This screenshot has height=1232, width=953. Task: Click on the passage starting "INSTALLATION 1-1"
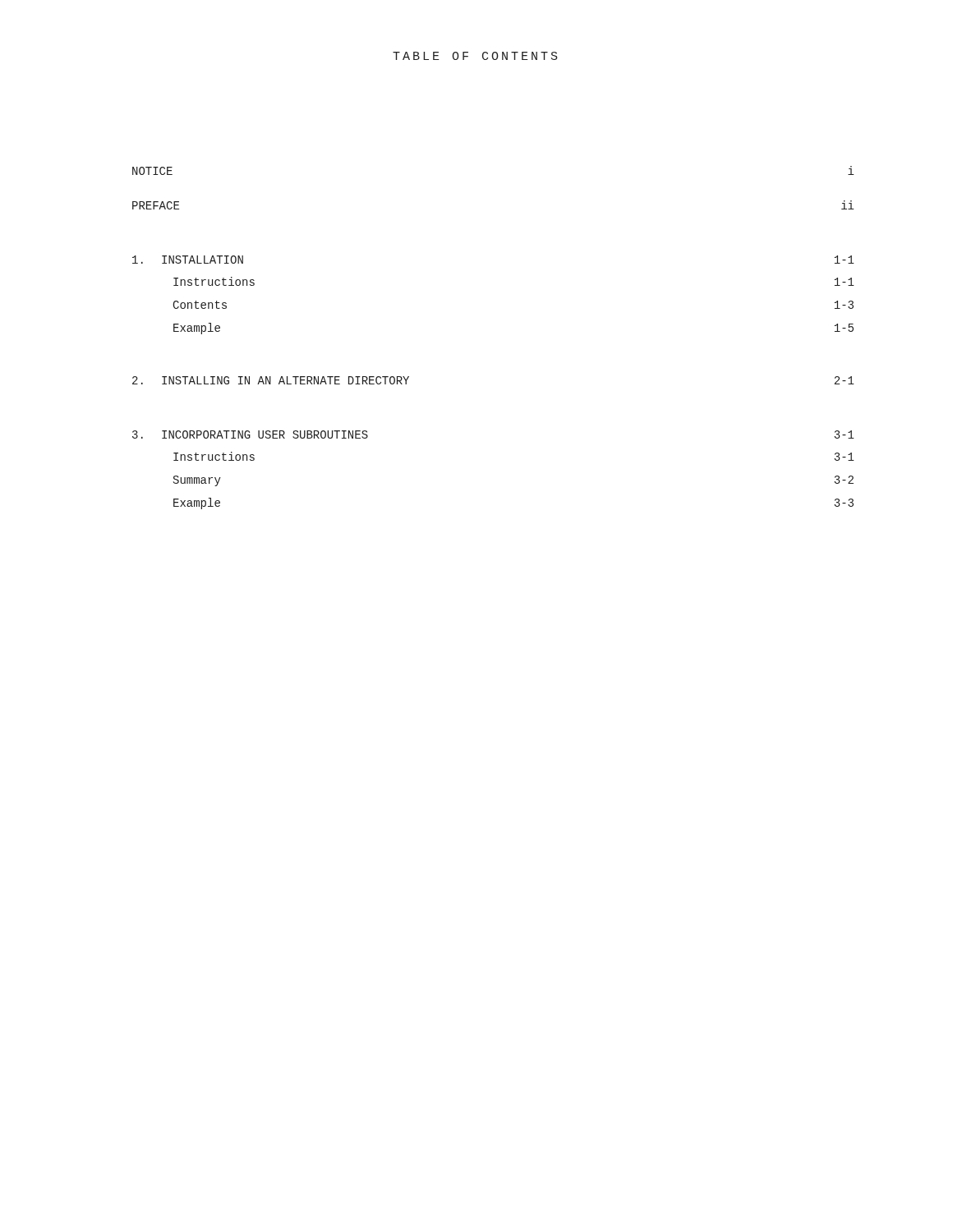click(x=198, y=259)
